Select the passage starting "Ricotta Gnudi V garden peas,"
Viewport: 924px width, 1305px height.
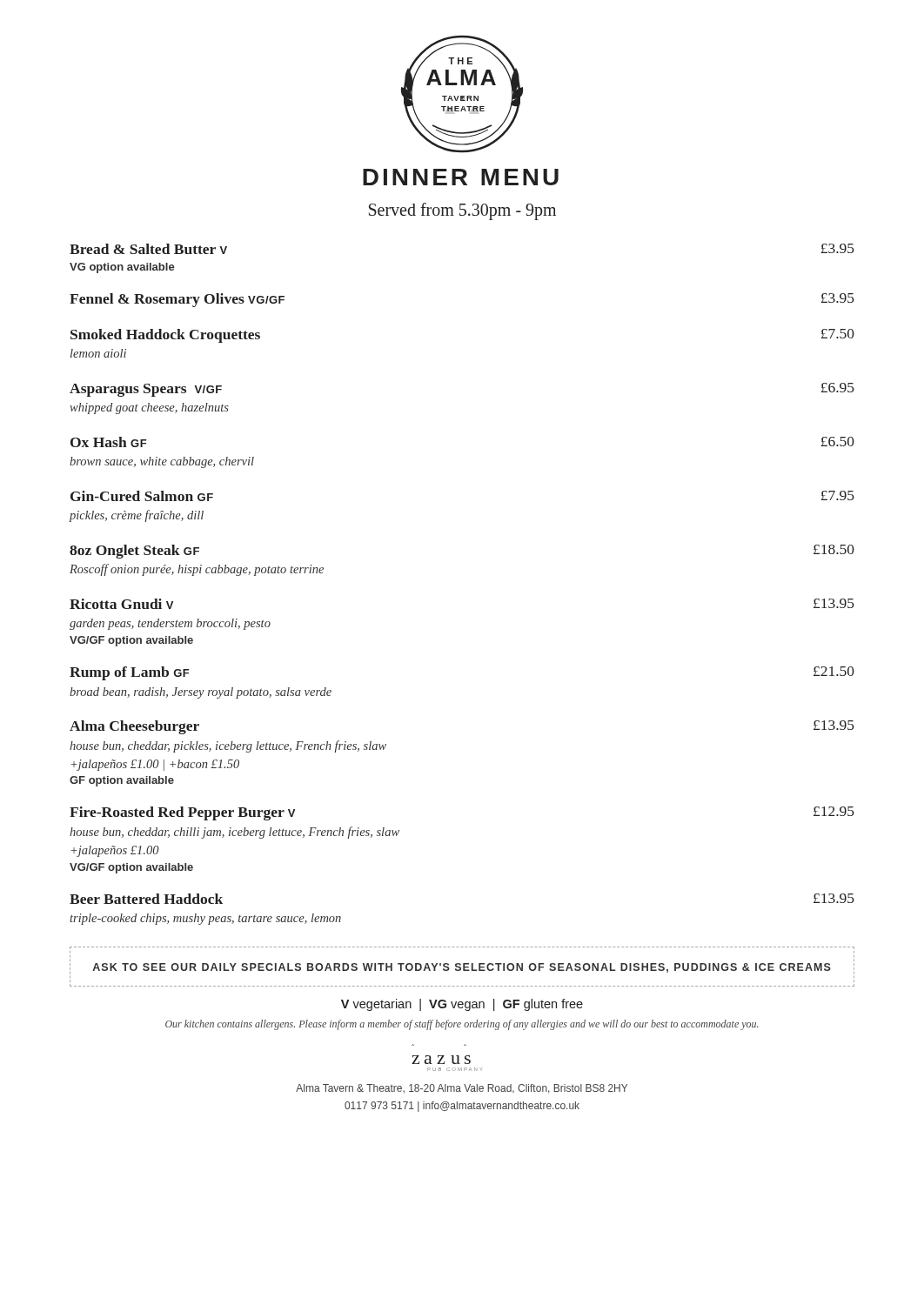coord(128,605)
